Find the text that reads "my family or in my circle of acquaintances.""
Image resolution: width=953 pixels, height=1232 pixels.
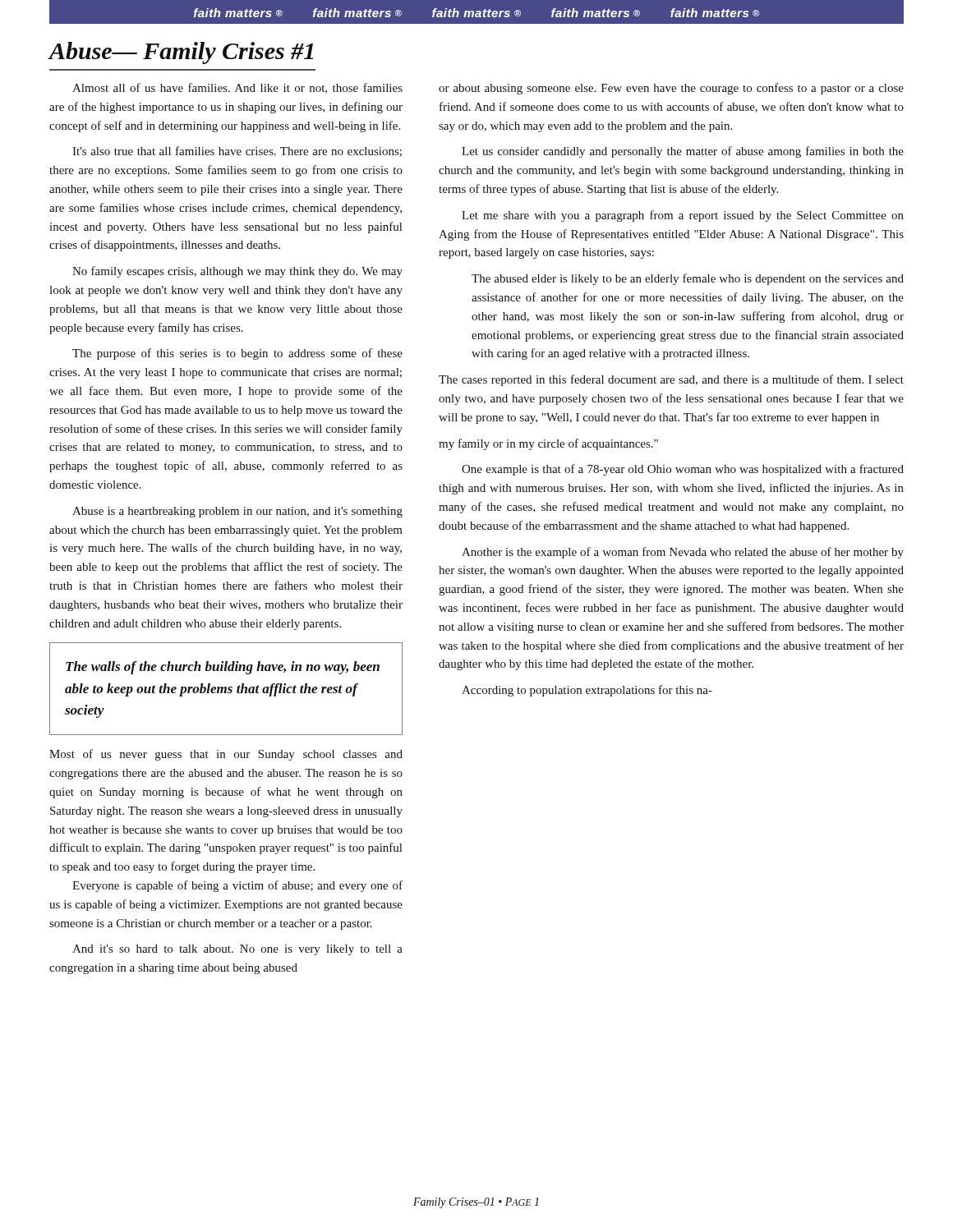click(548, 444)
